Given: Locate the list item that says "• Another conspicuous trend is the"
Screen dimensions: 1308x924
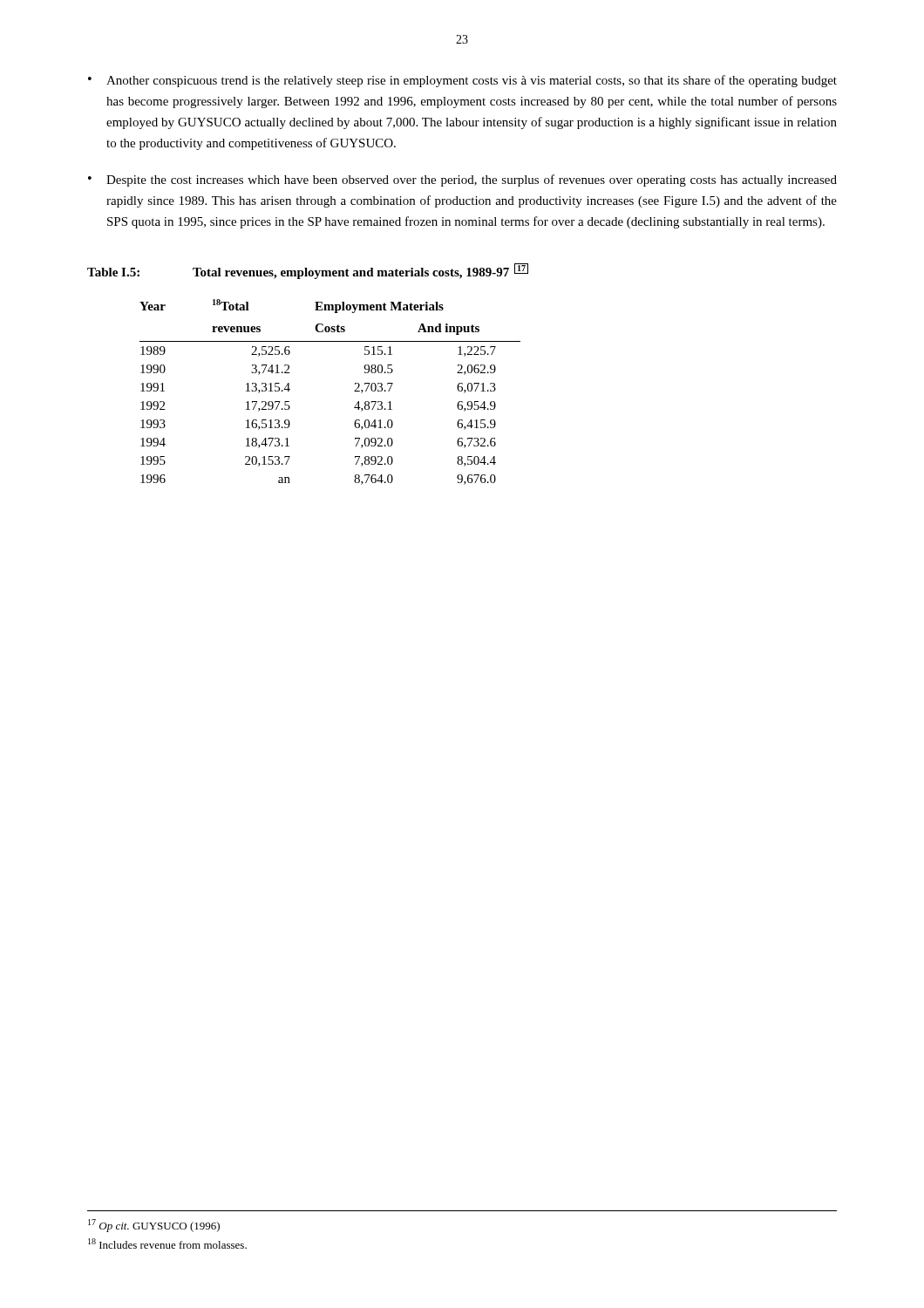Looking at the screenshot, I should 462,112.
